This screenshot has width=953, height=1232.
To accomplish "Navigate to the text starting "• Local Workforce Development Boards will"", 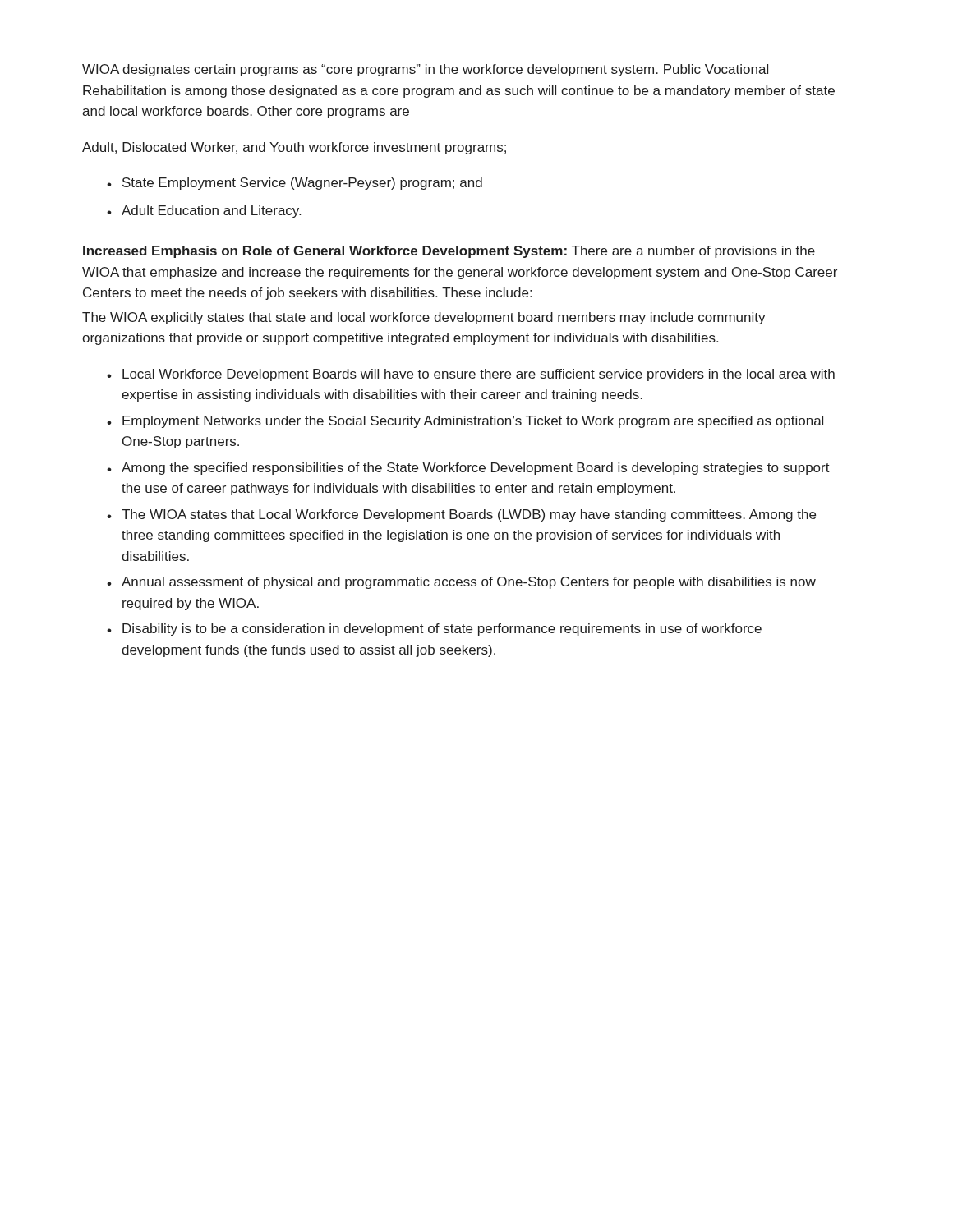I will coord(472,384).
